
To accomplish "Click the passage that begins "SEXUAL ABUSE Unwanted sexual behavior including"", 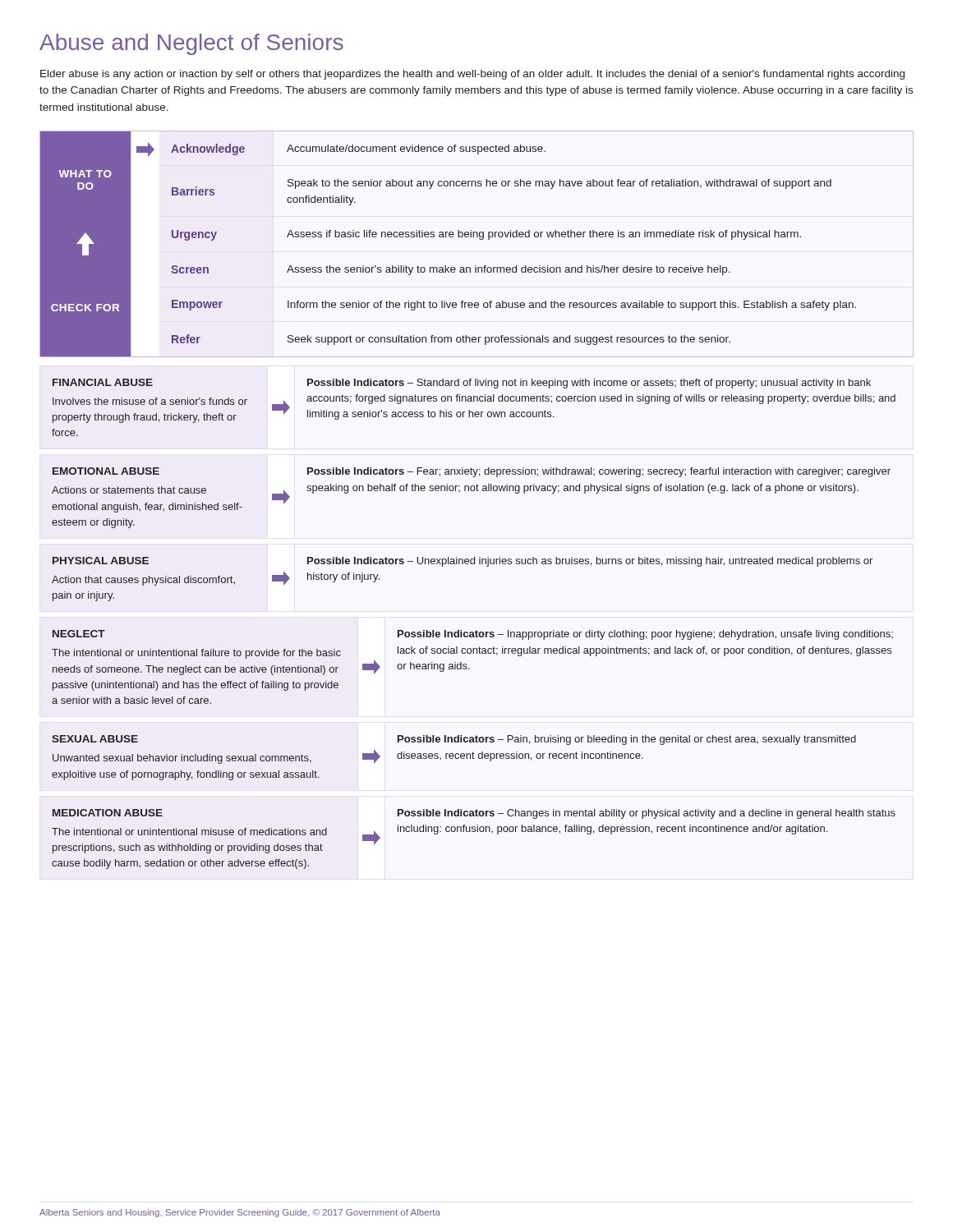I will 199,756.
